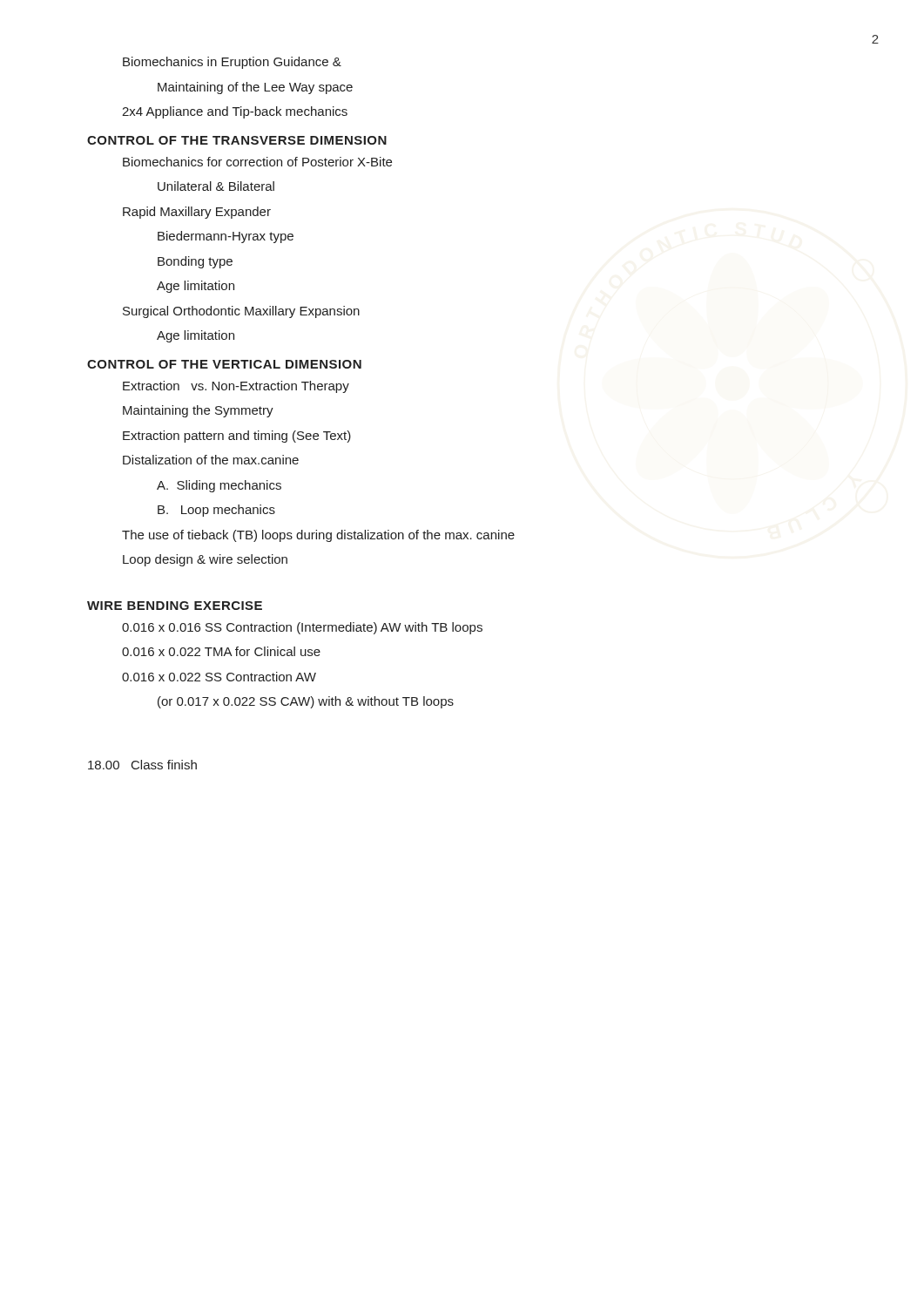Select the passage starting "Maintaining the Symmetry"
Image resolution: width=924 pixels, height=1307 pixels.
[197, 410]
